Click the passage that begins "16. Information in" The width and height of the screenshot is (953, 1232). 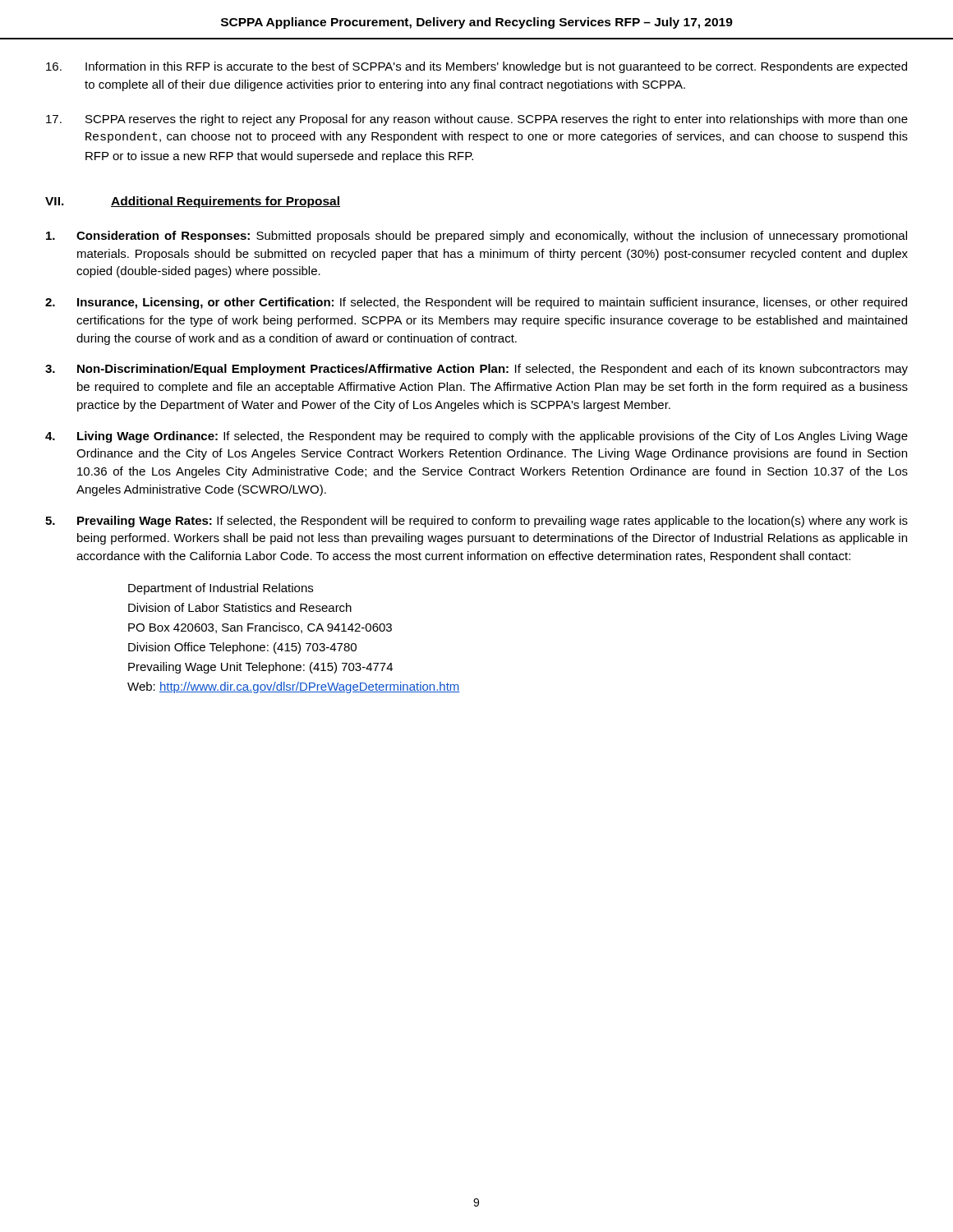(476, 76)
